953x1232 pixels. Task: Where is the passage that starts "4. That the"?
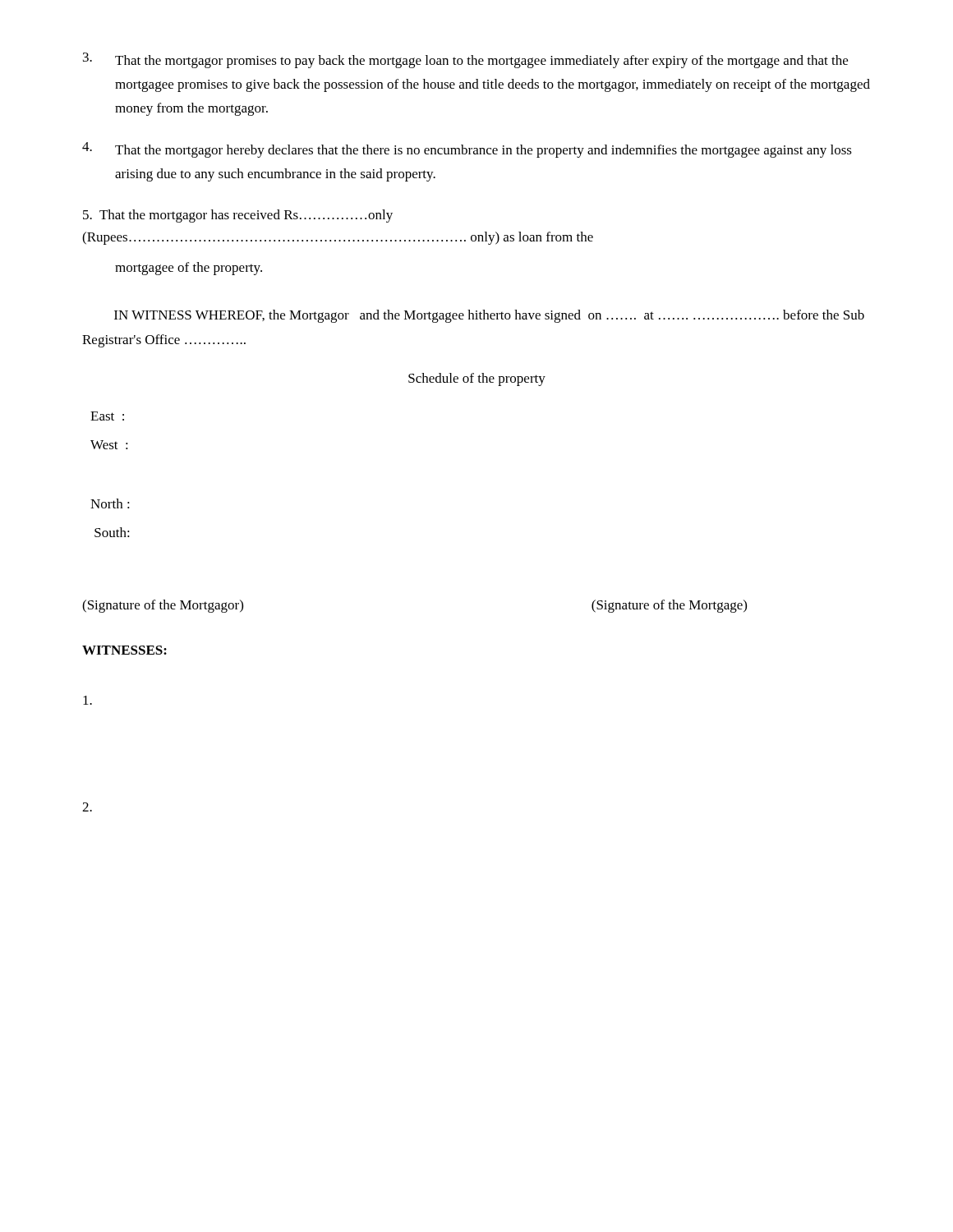click(x=476, y=162)
